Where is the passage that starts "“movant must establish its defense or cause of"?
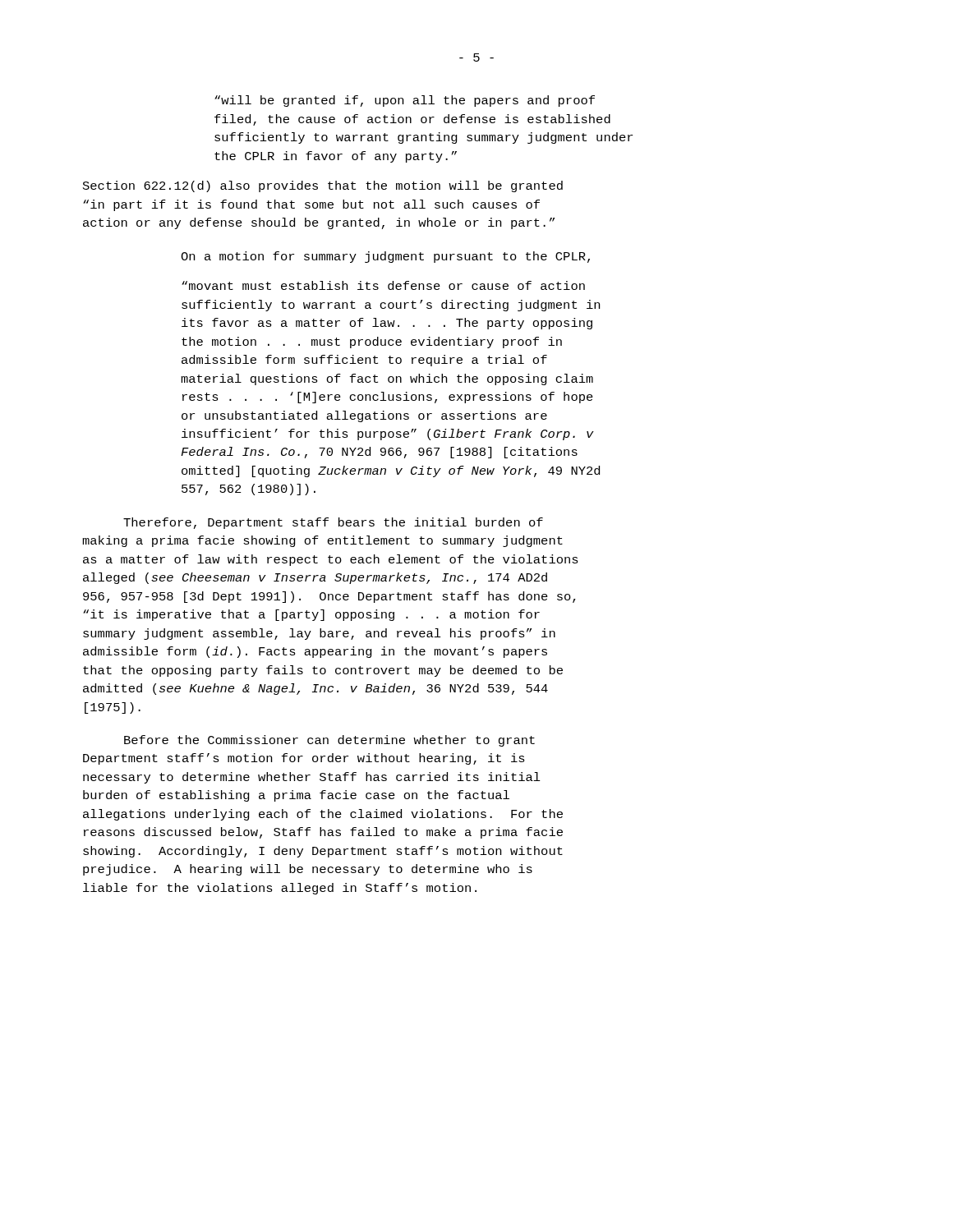Image resolution: width=953 pixels, height=1232 pixels. (391, 388)
